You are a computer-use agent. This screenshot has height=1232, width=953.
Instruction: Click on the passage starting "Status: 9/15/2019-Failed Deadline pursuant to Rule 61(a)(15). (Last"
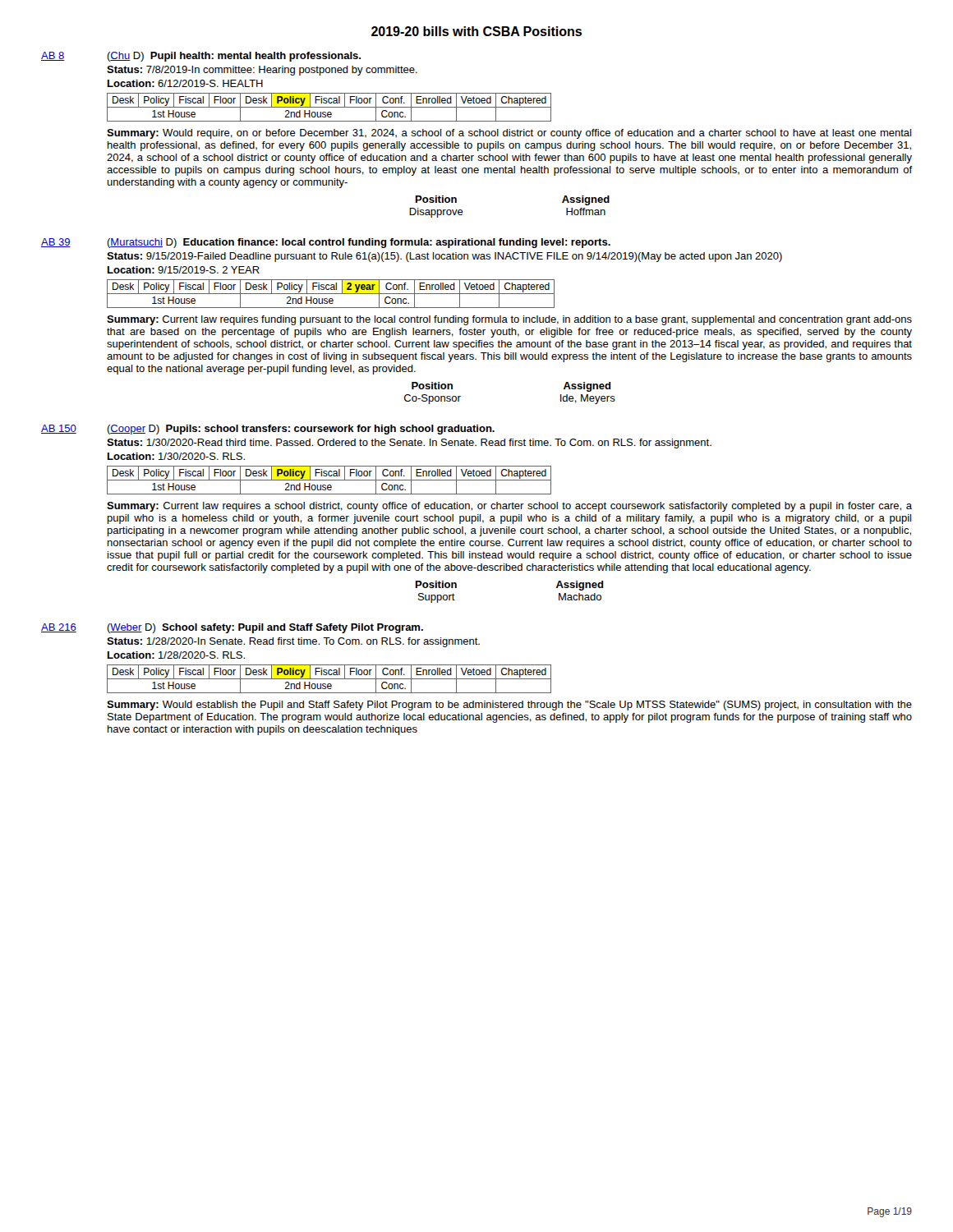[445, 256]
